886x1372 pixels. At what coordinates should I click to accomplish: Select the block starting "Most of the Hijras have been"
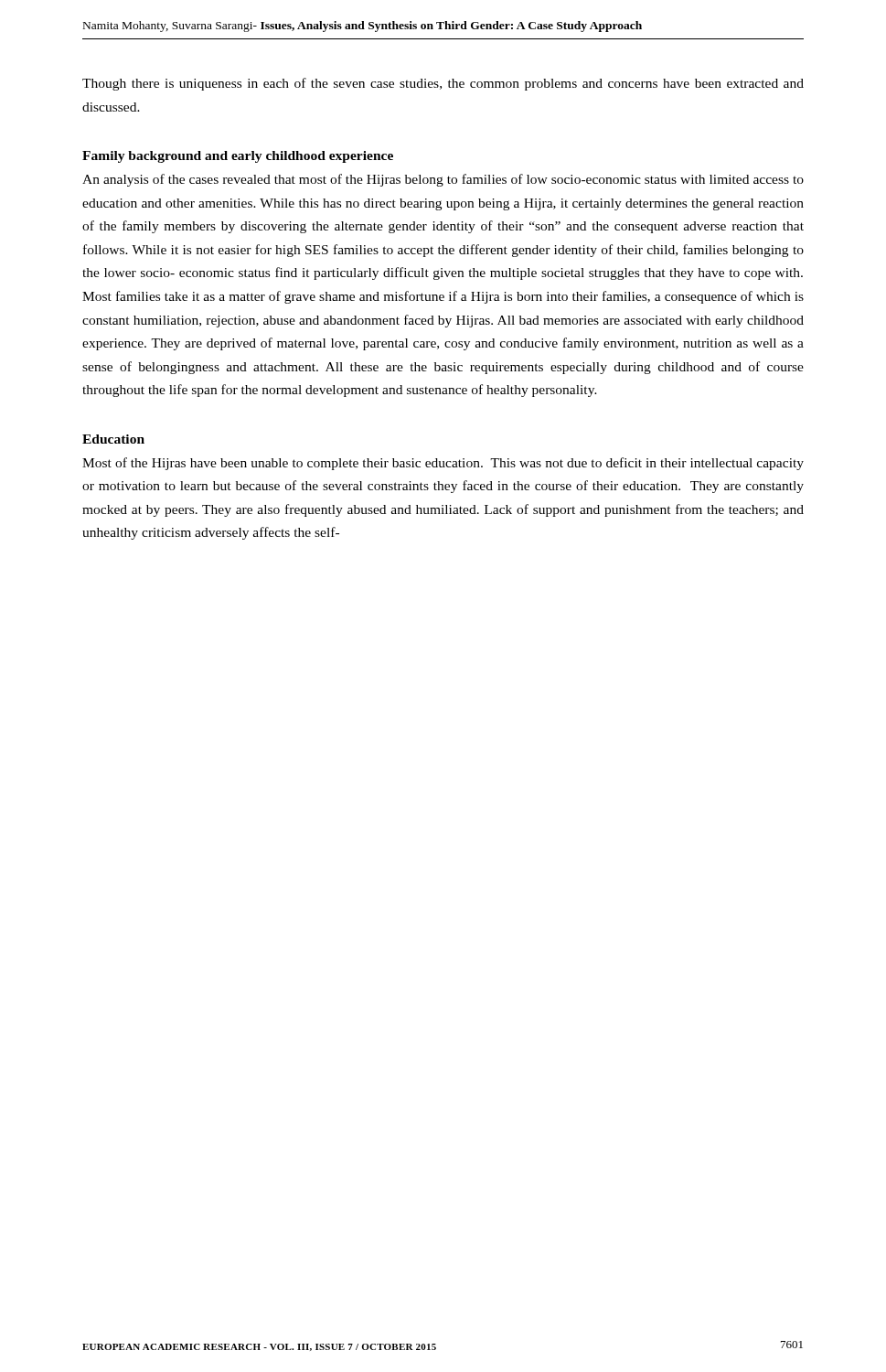tap(443, 497)
